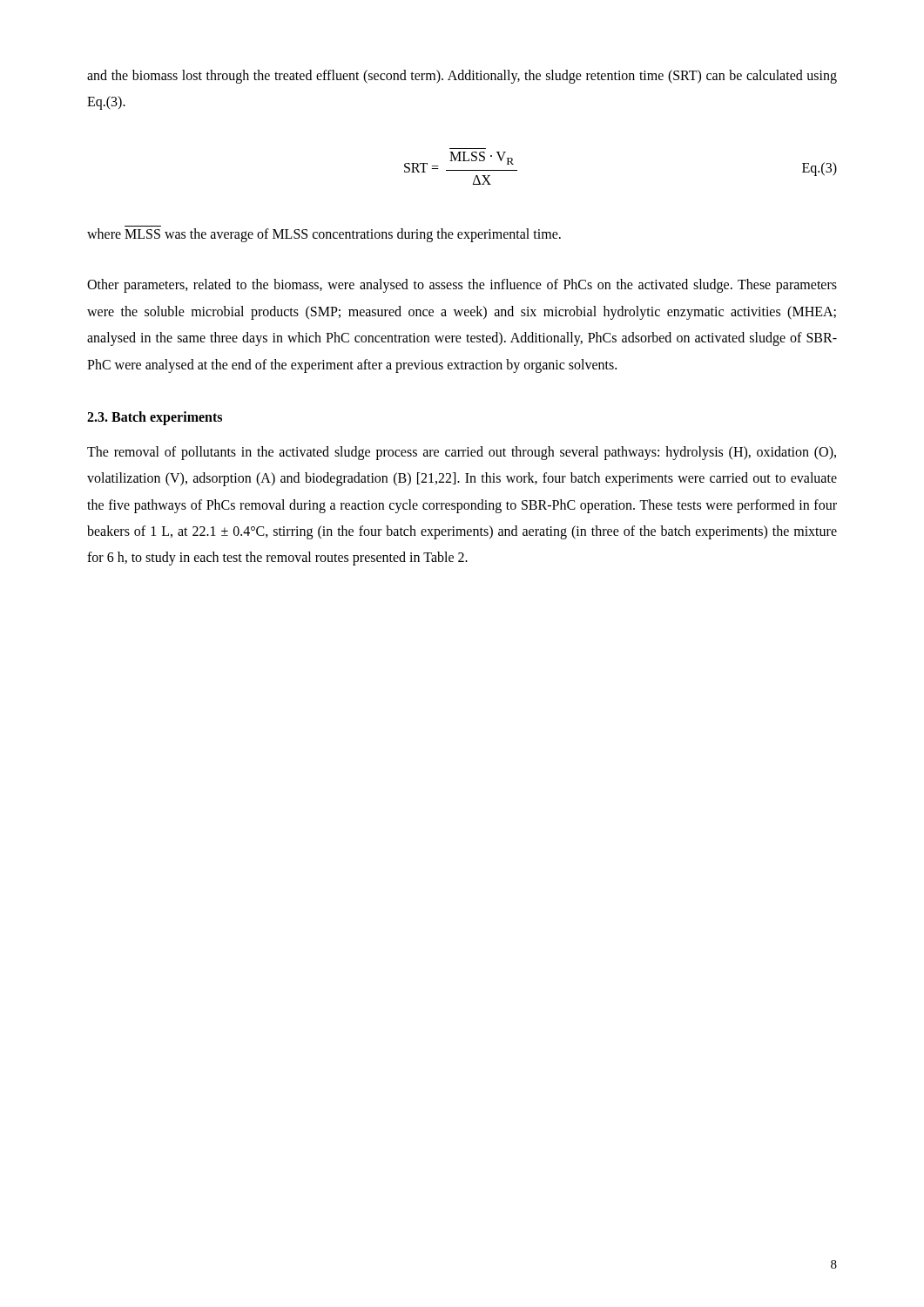Find the text block containing "Other parameters, related to"
This screenshot has width=924, height=1307.
click(462, 325)
